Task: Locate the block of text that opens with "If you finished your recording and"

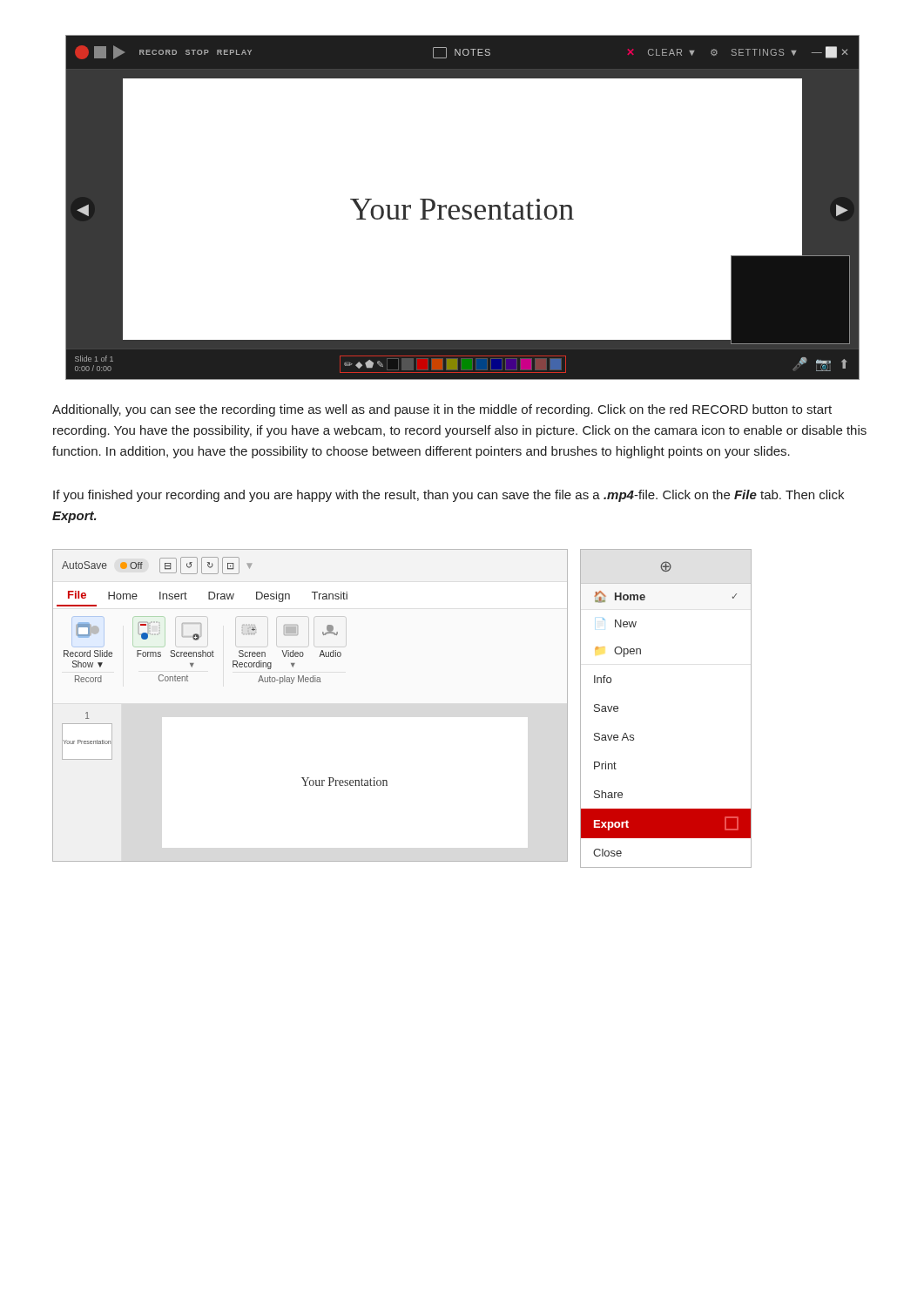Action: [448, 505]
